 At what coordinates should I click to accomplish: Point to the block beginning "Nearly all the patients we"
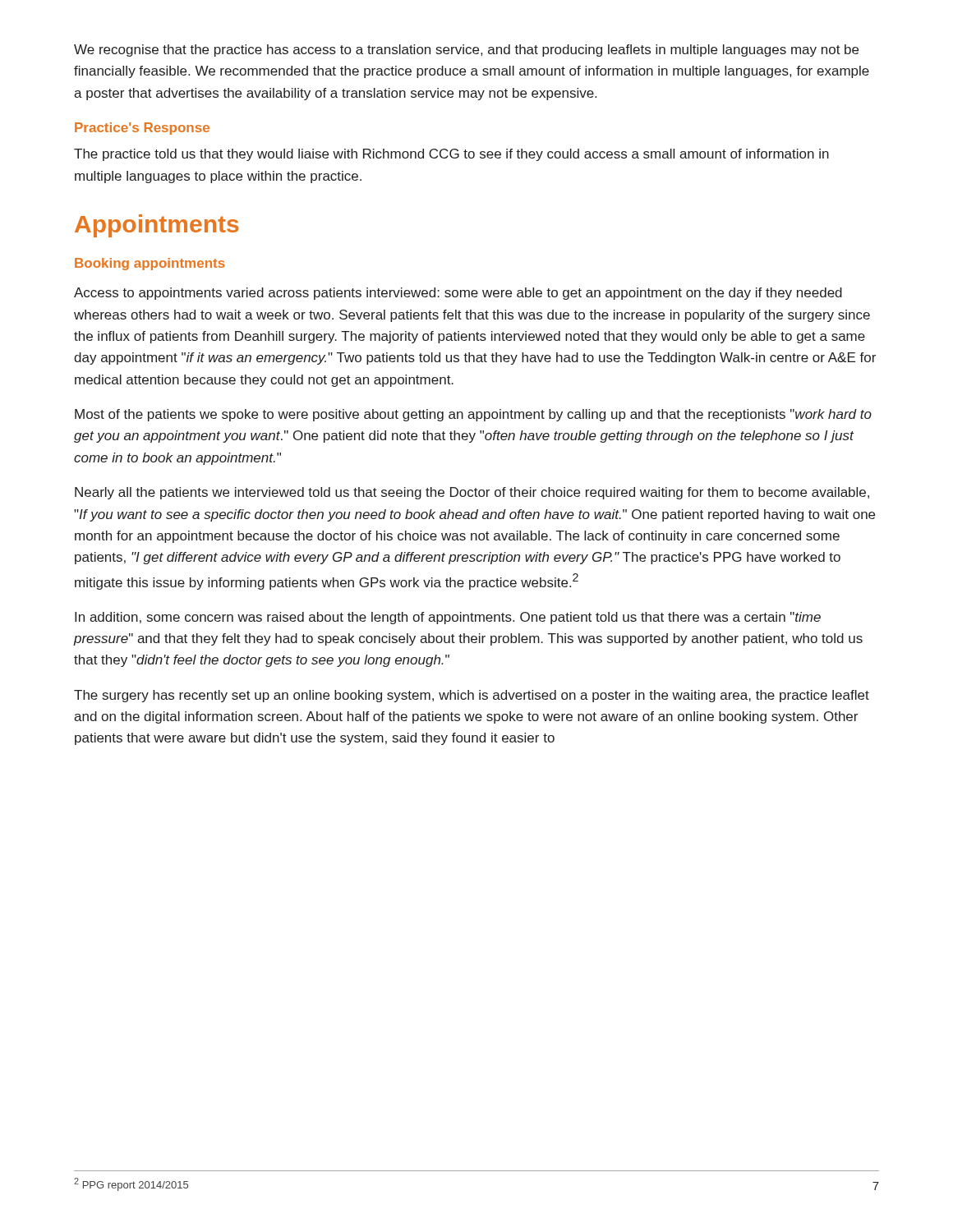tap(476, 538)
